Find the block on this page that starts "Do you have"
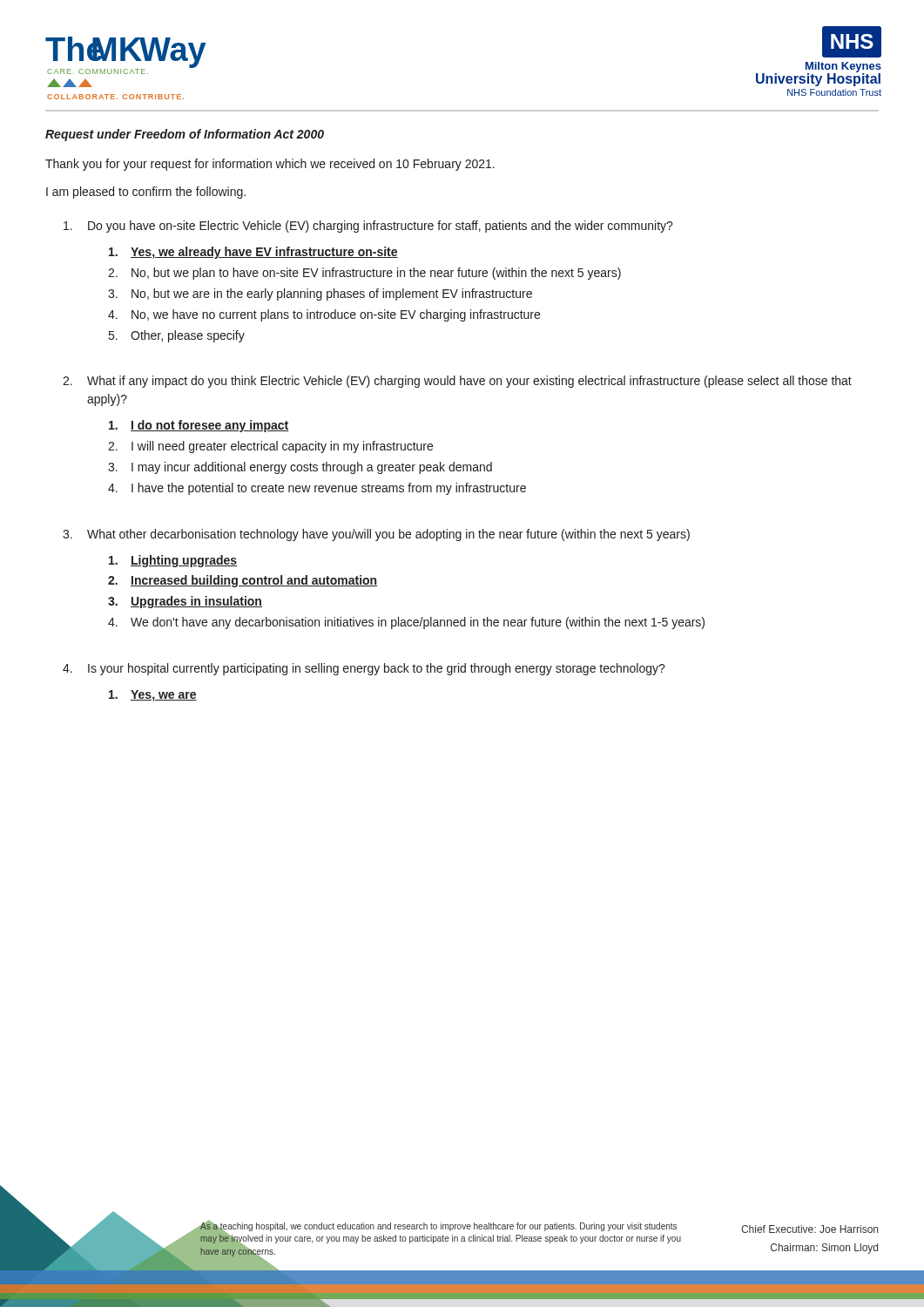The height and width of the screenshot is (1307, 924). coord(368,226)
